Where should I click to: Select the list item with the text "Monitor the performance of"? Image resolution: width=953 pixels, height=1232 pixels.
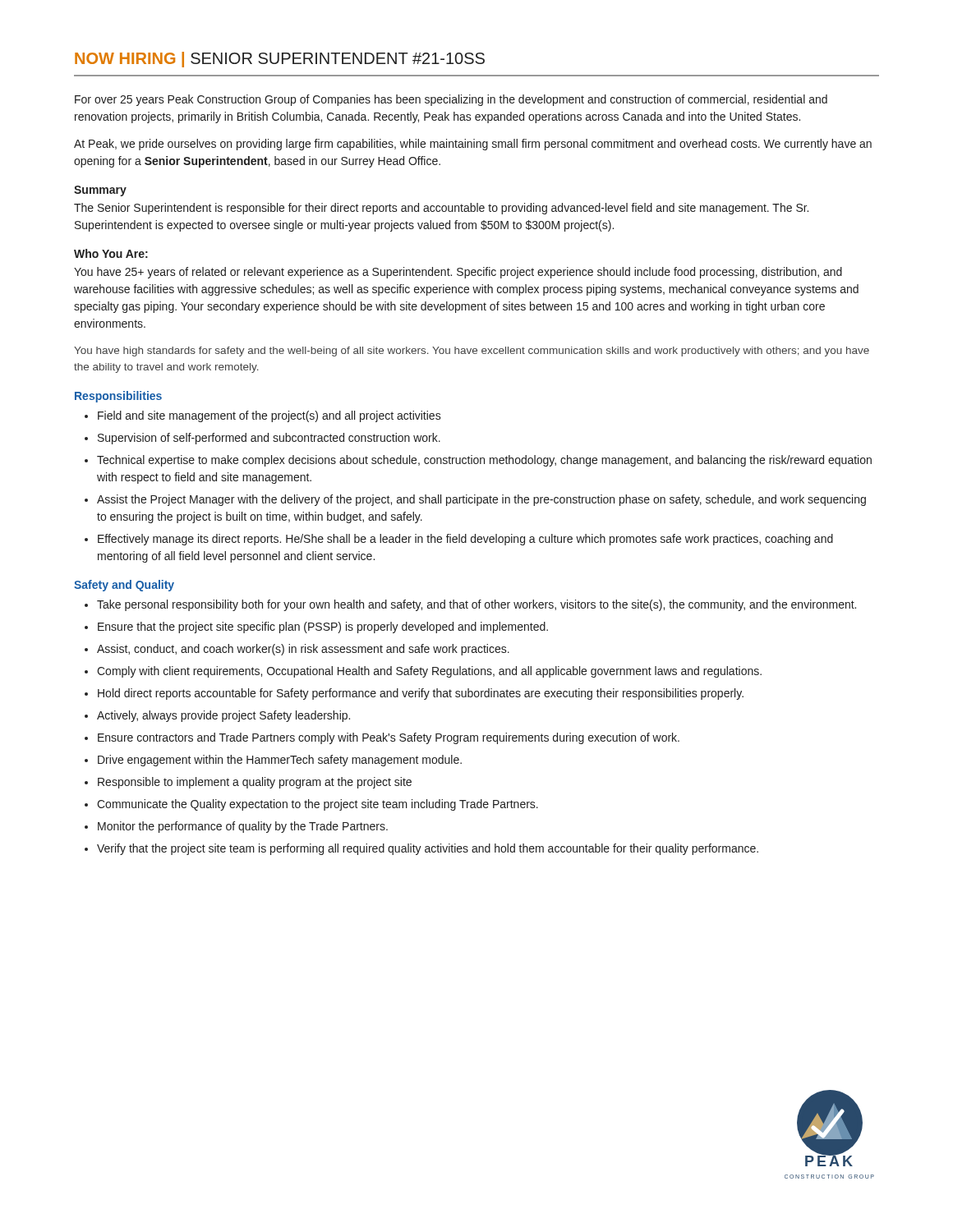[243, 826]
